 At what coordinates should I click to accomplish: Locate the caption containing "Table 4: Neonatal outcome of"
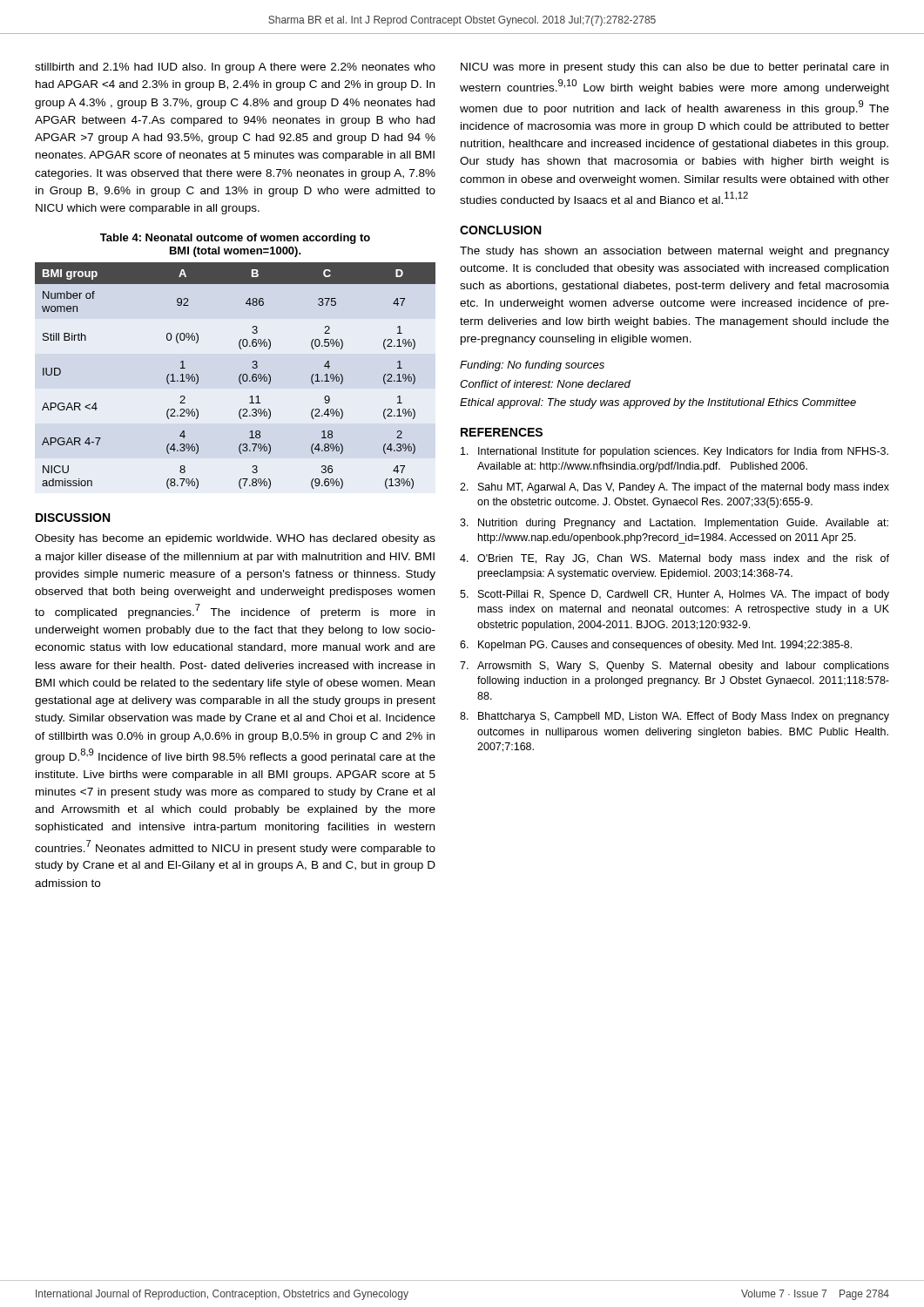pos(235,244)
